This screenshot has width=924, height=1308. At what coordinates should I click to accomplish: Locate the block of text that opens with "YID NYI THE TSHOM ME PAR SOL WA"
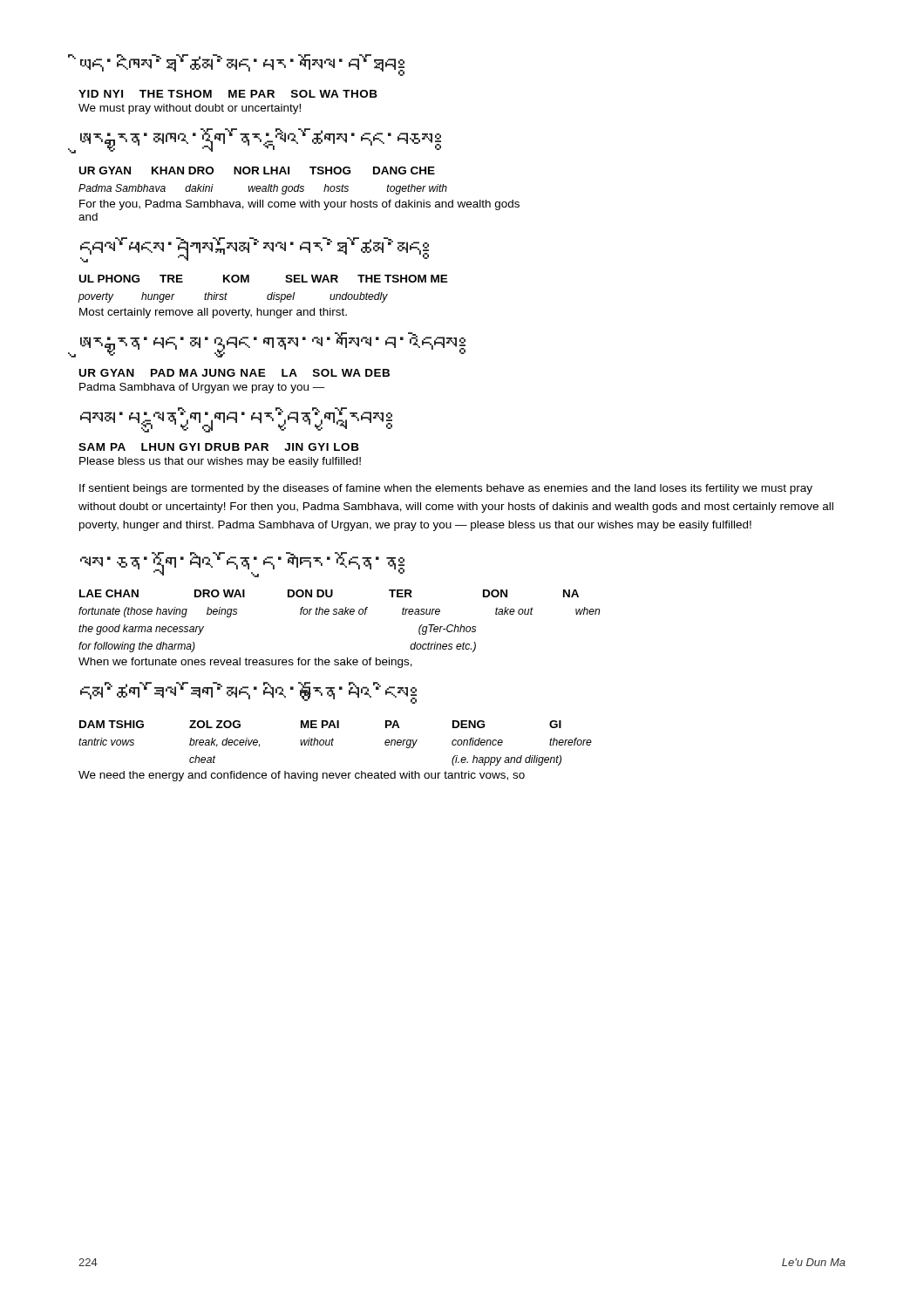[x=228, y=94]
